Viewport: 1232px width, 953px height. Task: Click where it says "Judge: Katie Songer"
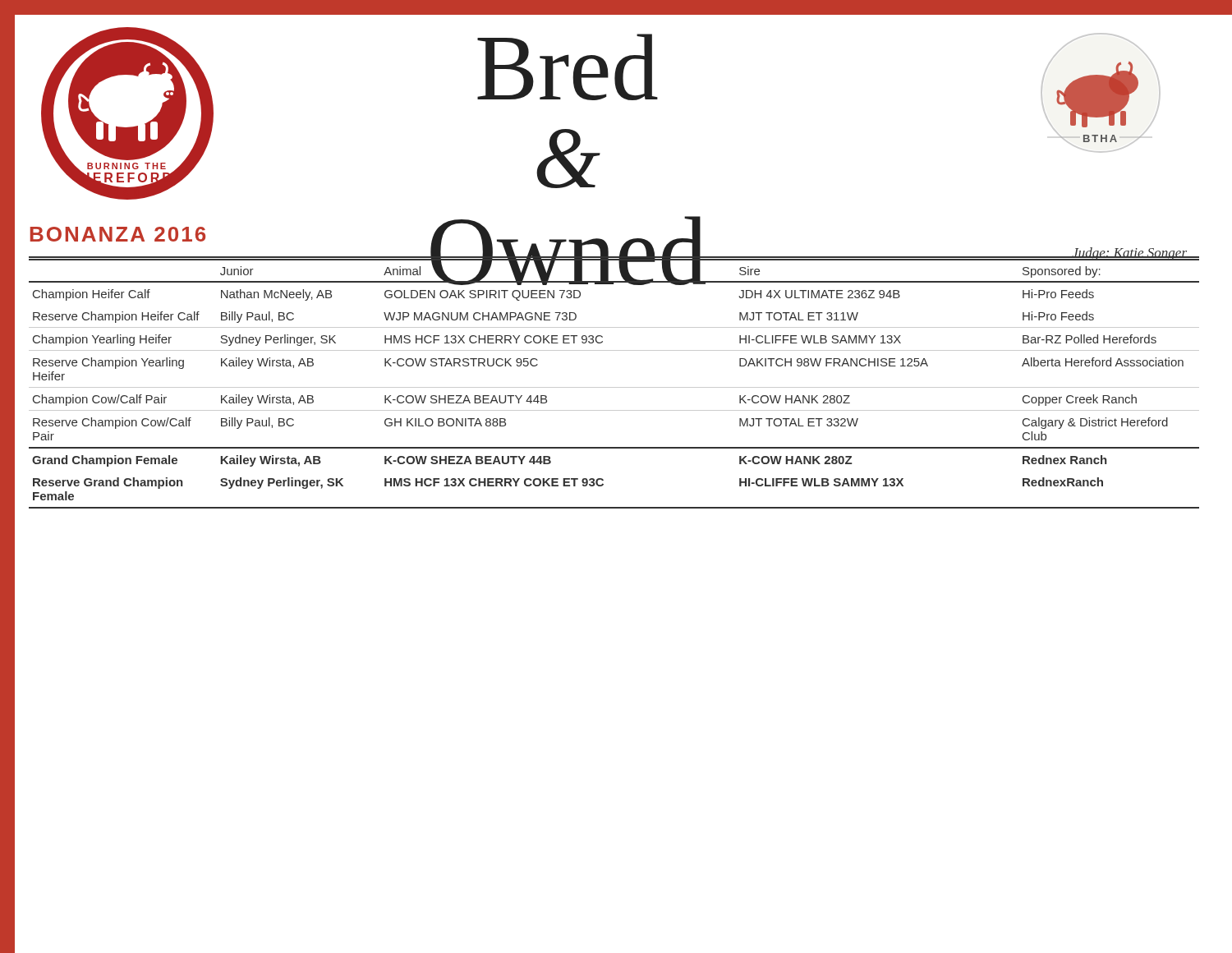pos(1129,253)
